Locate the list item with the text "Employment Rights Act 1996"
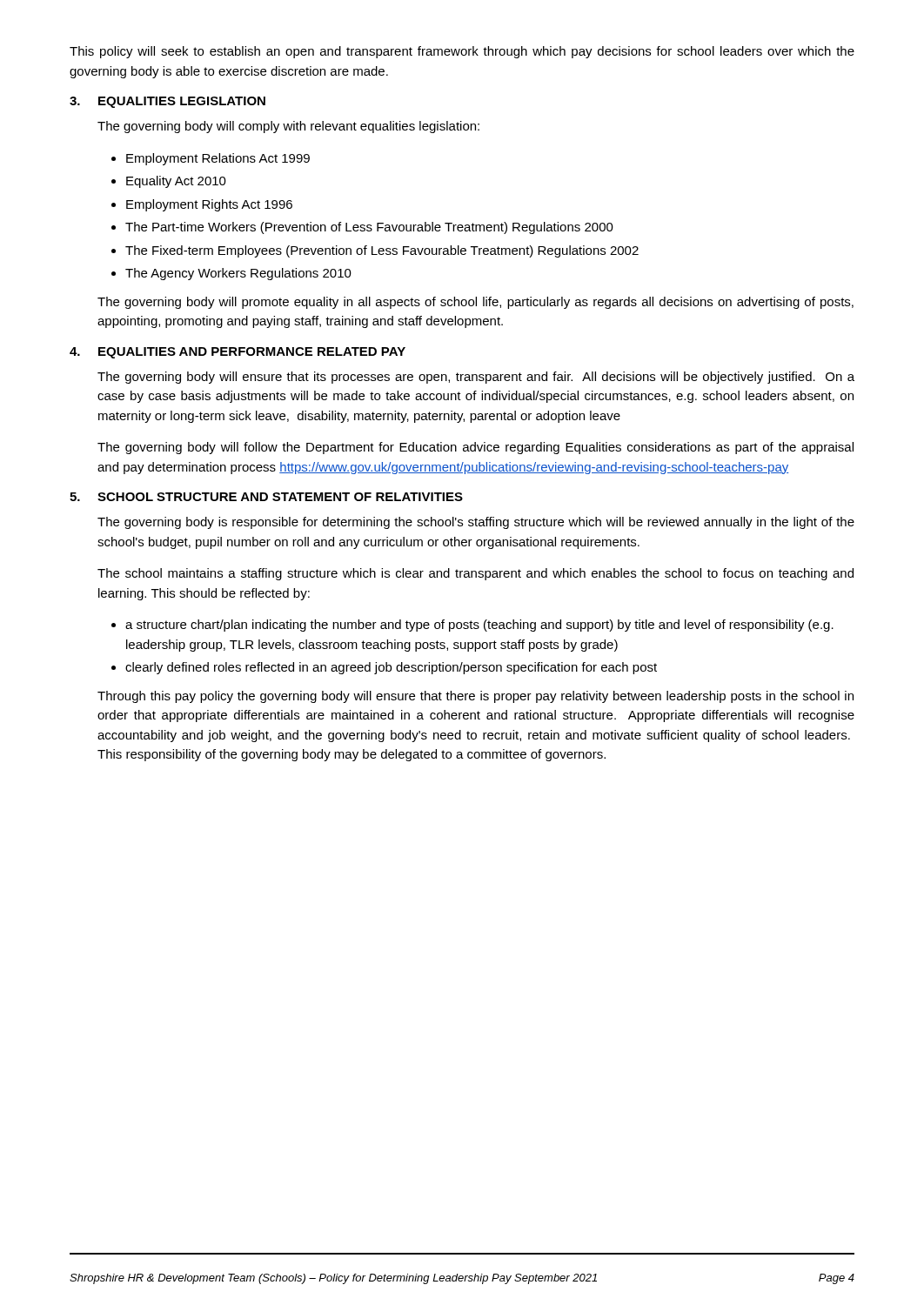The image size is (924, 1305). click(x=209, y=205)
